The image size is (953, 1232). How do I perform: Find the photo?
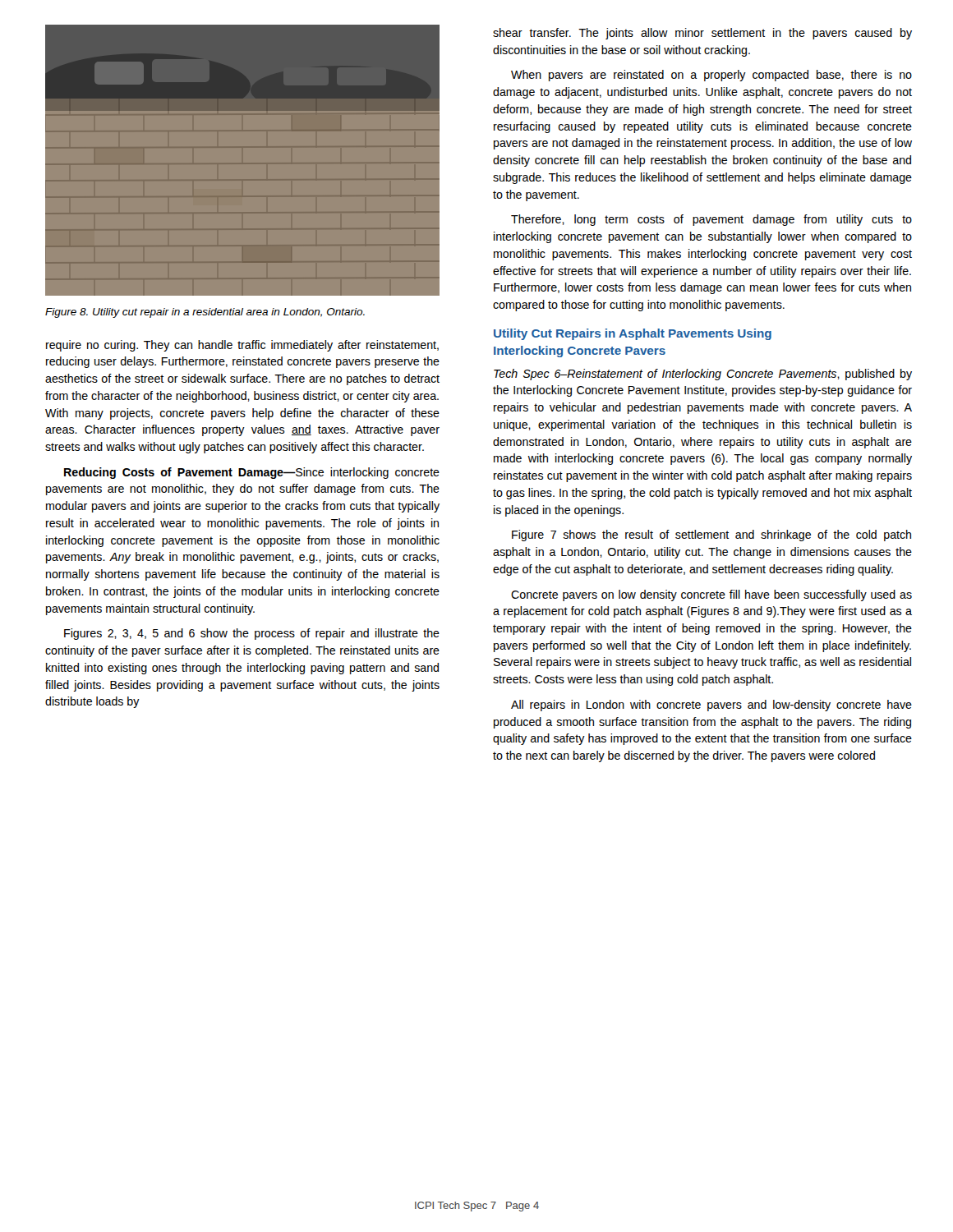coord(242,160)
